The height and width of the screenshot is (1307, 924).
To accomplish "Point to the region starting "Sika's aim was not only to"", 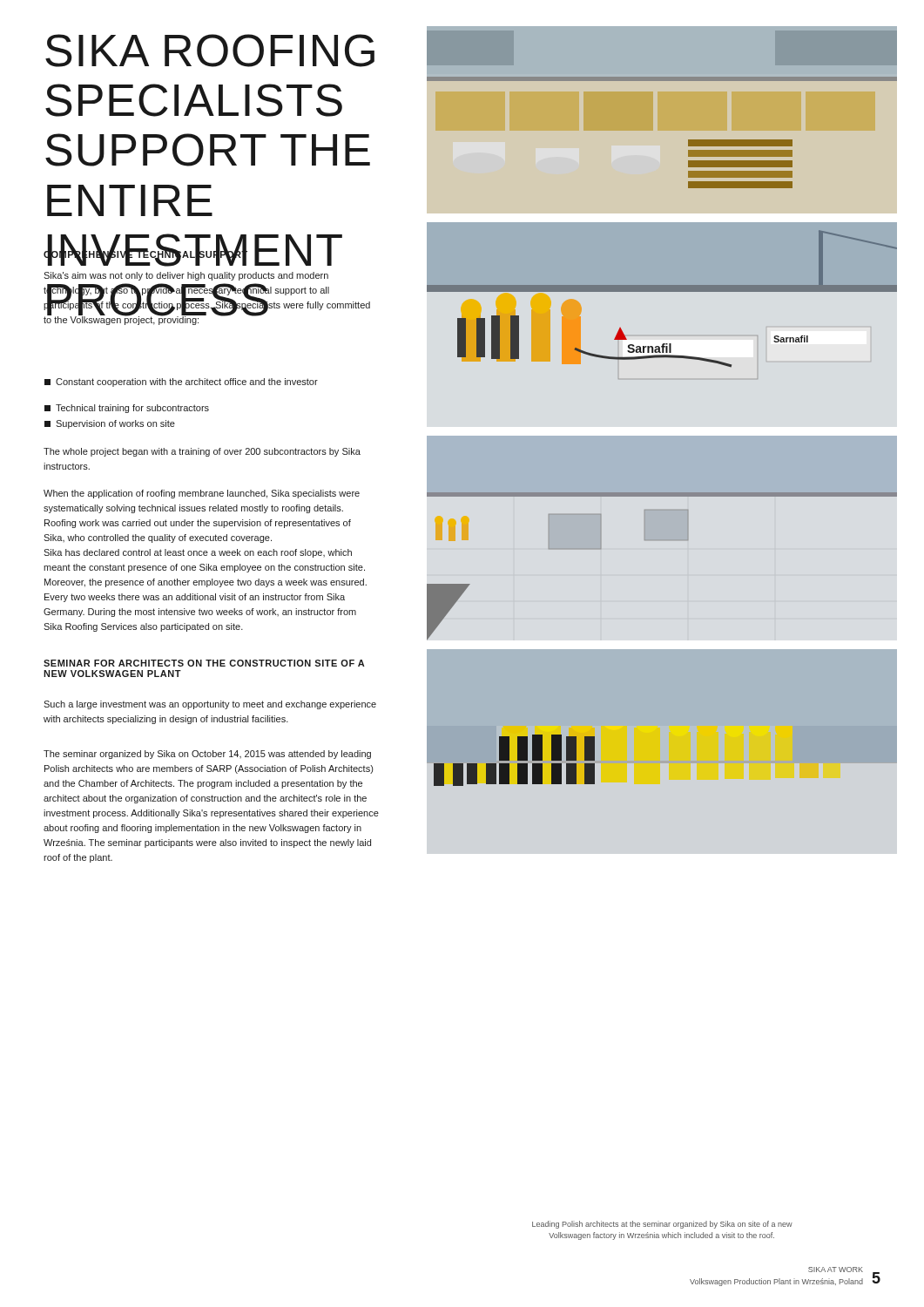I will coord(209,298).
